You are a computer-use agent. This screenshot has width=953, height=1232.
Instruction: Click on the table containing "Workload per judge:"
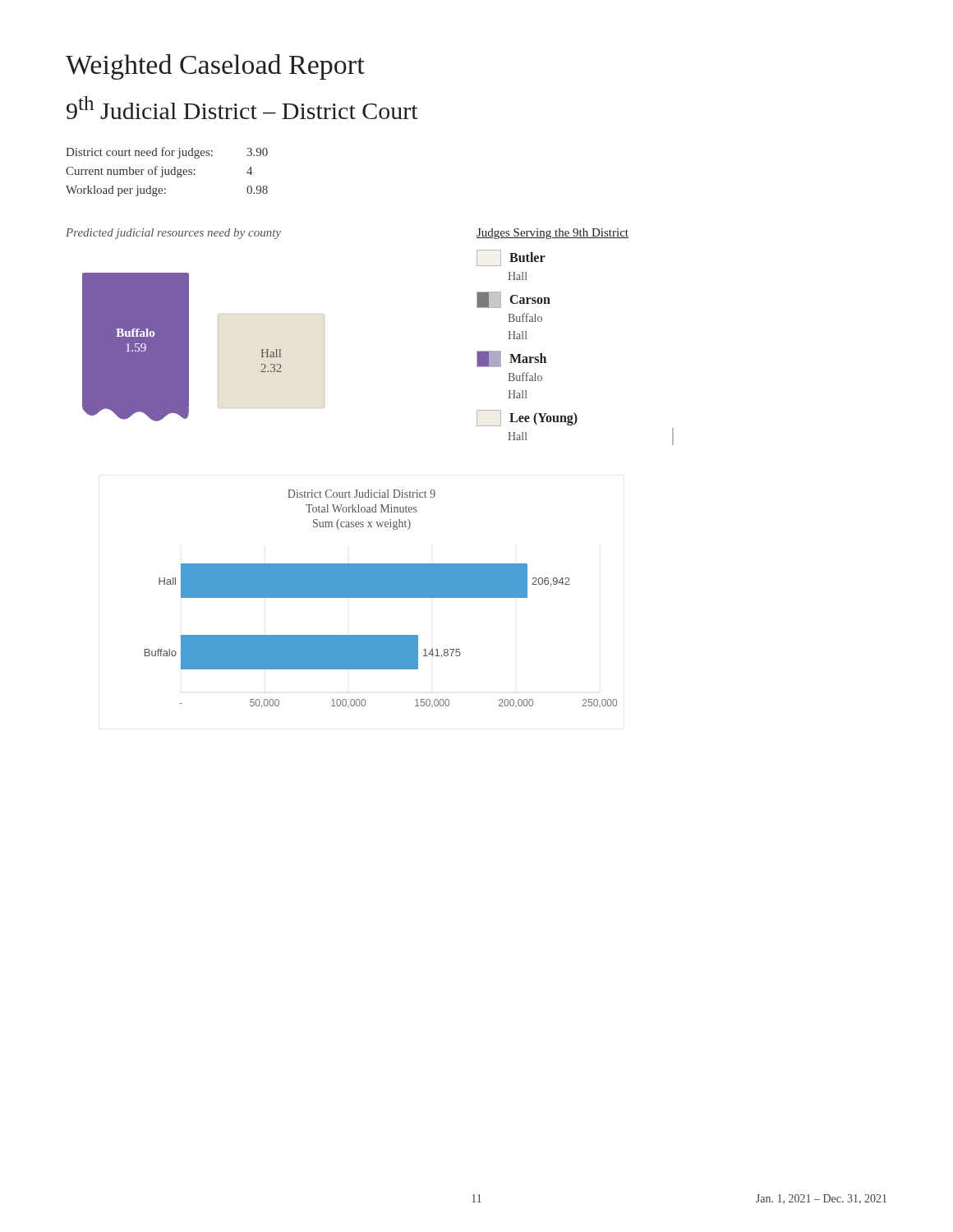tap(476, 171)
